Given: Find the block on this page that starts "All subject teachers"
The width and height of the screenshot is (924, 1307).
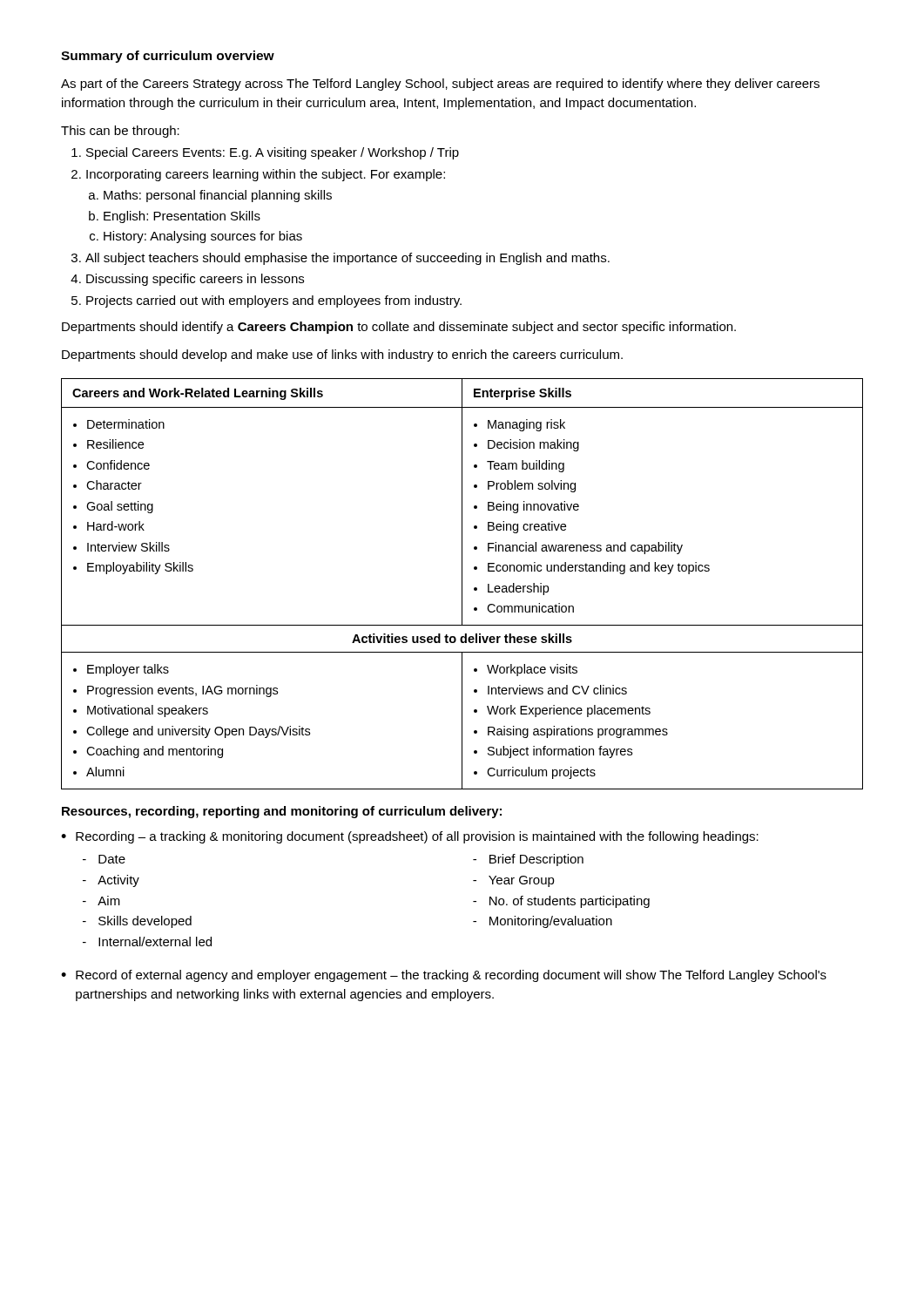Looking at the screenshot, I should pos(348,257).
